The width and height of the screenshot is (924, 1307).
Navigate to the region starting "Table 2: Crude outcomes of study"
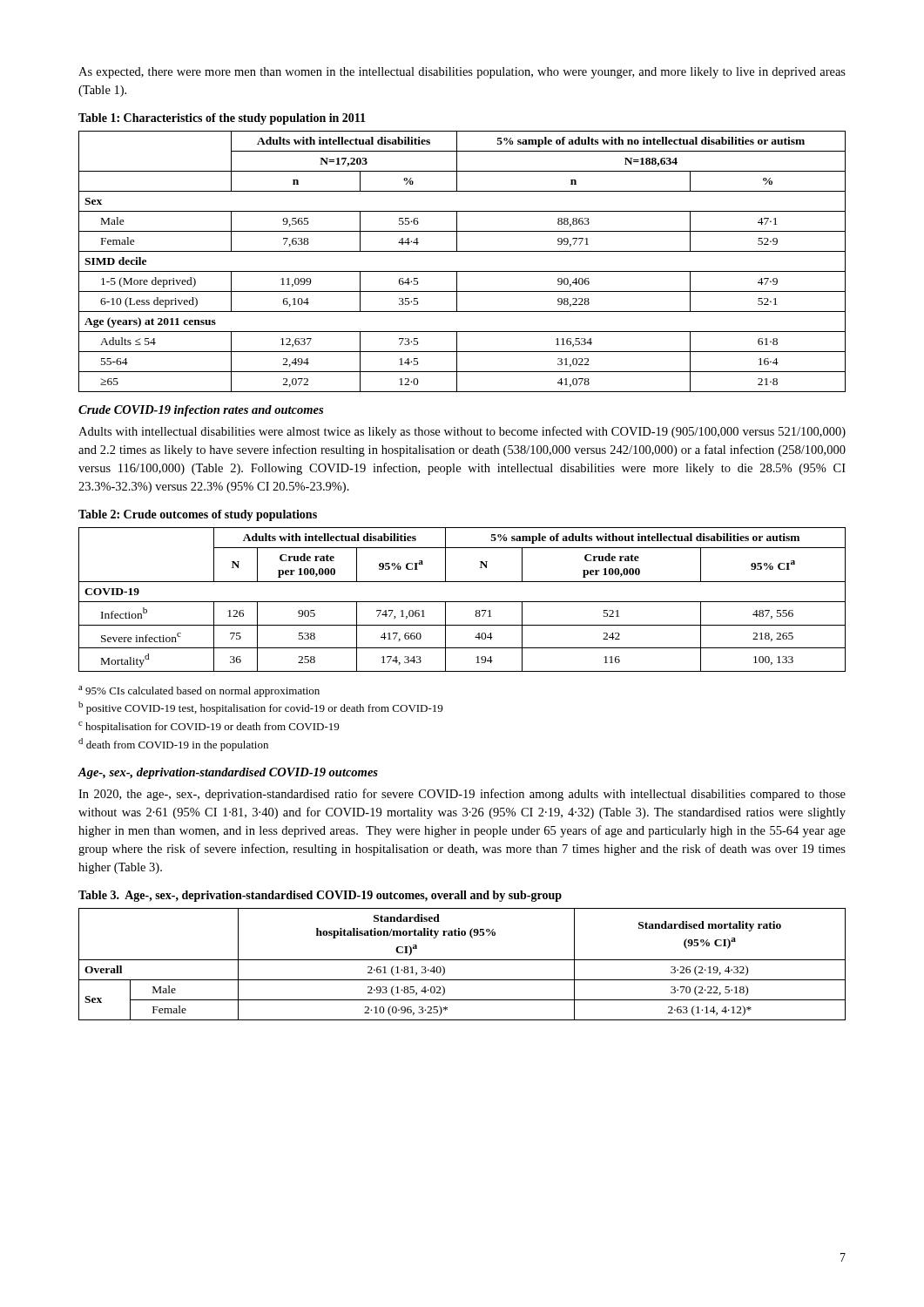tap(198, 515)
